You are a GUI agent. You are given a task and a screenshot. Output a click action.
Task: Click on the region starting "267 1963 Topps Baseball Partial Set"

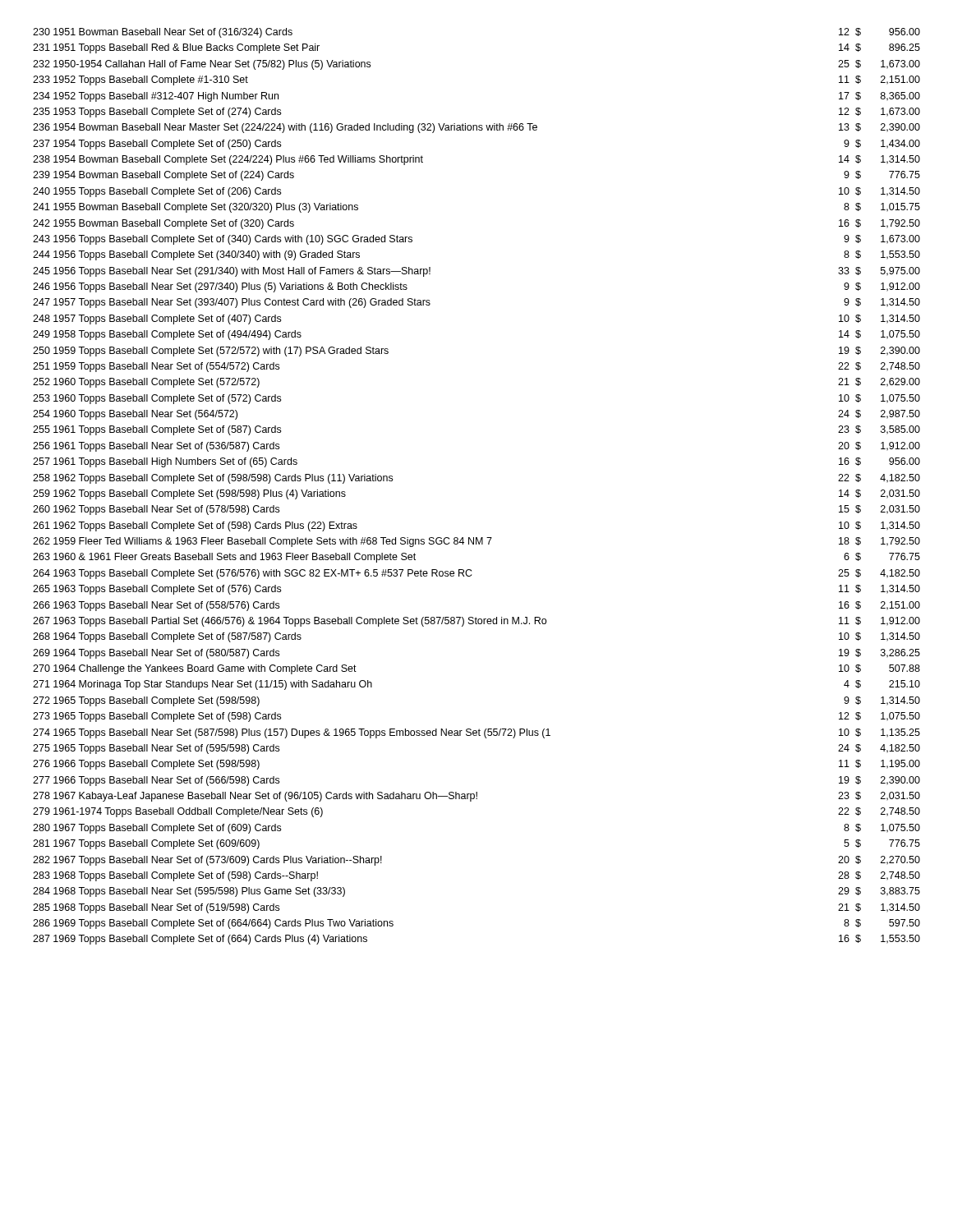tap(476, 621)
